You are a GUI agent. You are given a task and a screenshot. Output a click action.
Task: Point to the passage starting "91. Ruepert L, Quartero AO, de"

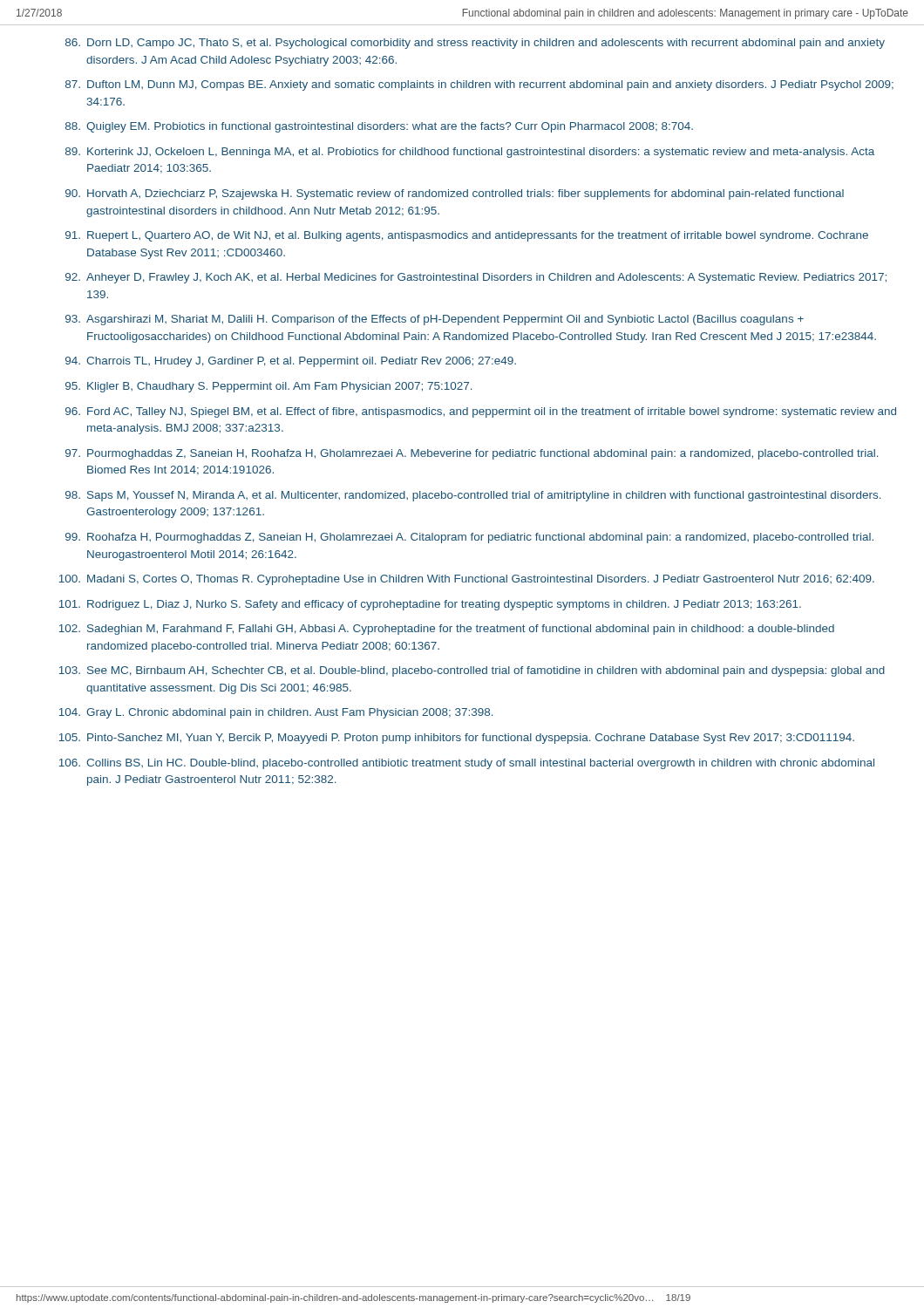[x=473, y=244]
